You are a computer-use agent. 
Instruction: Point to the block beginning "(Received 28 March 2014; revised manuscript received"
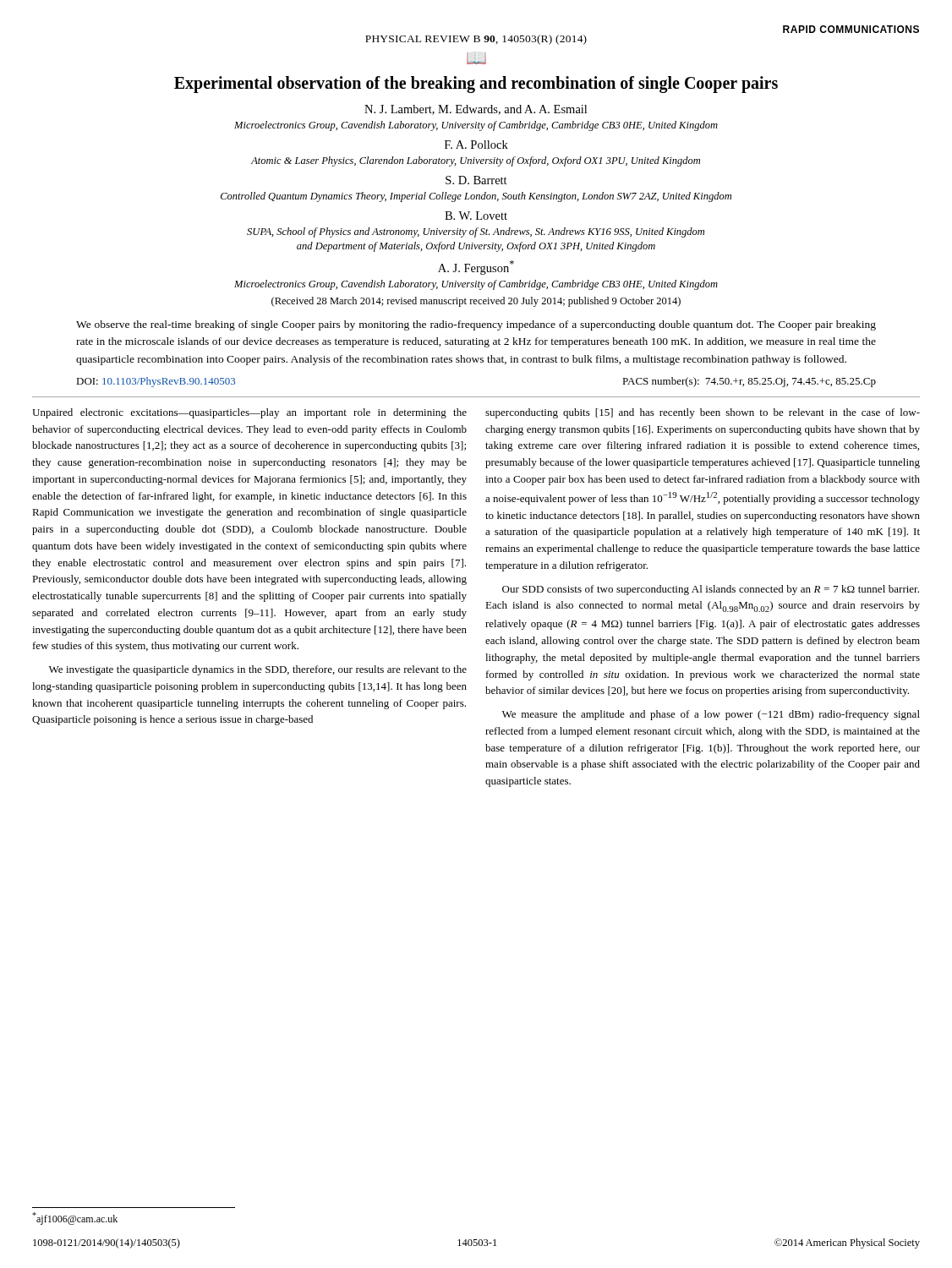click(x=476, y=301)
